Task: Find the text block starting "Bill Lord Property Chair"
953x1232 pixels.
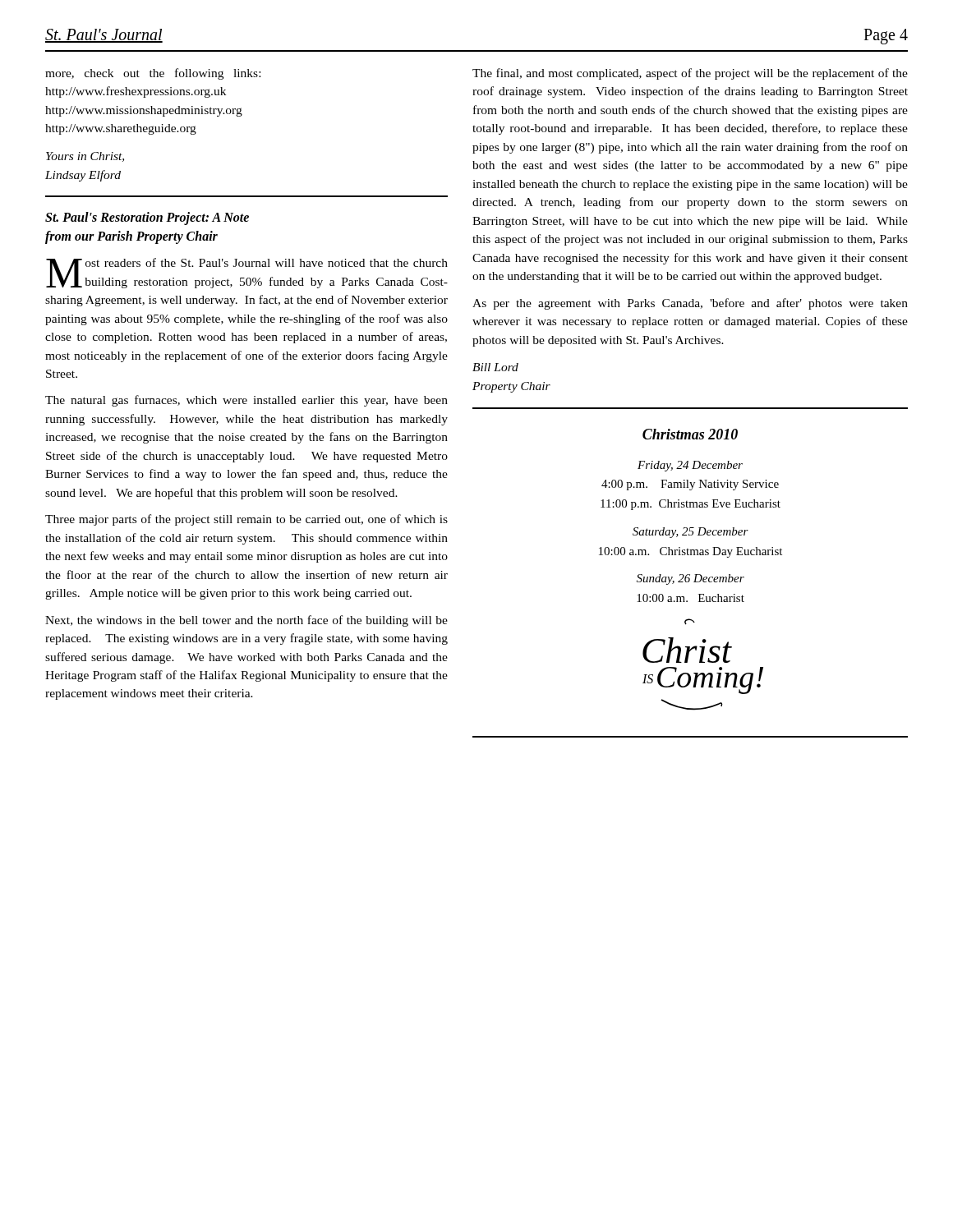Action: 495,367
